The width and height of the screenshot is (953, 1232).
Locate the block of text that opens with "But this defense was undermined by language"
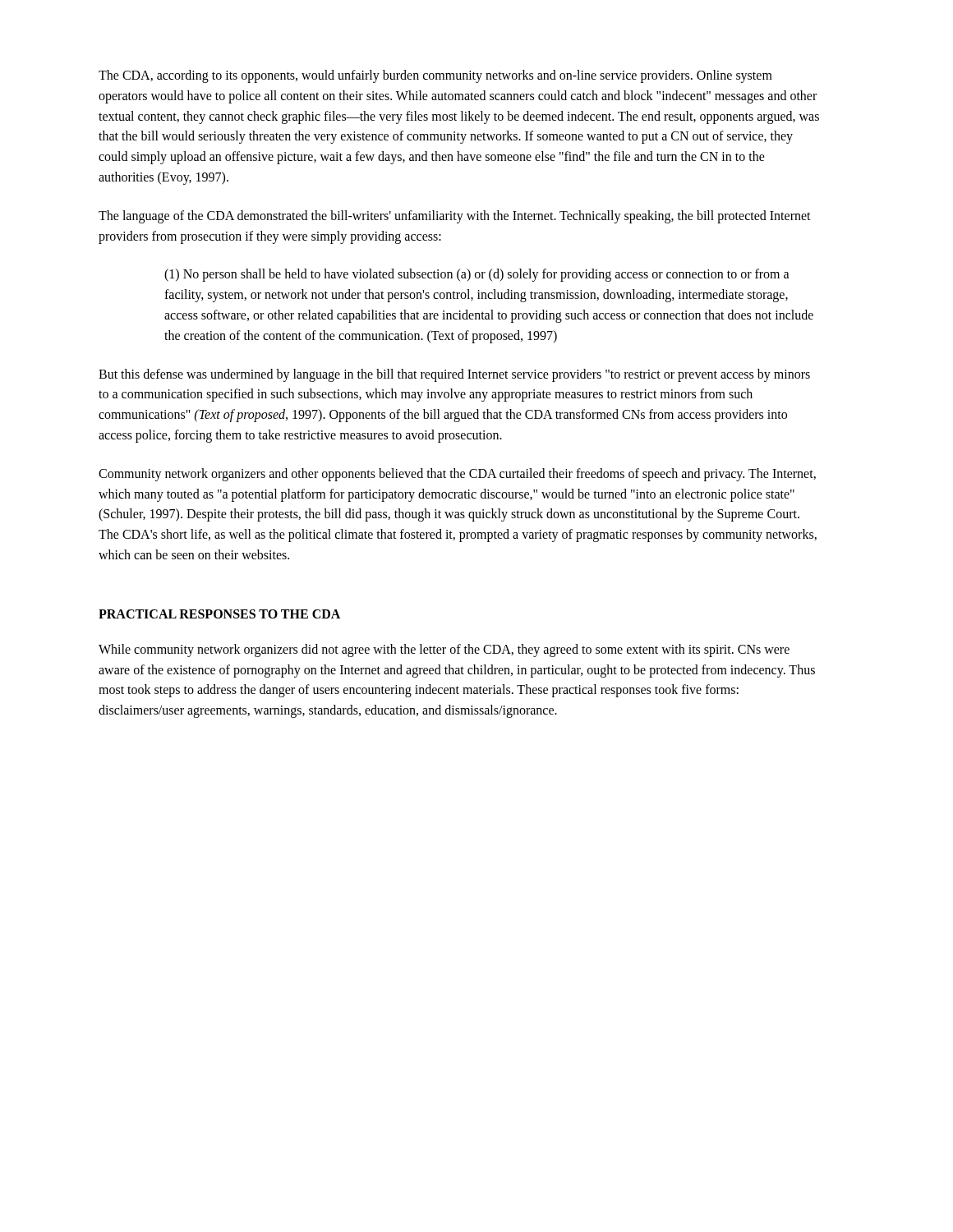[454, 404]
